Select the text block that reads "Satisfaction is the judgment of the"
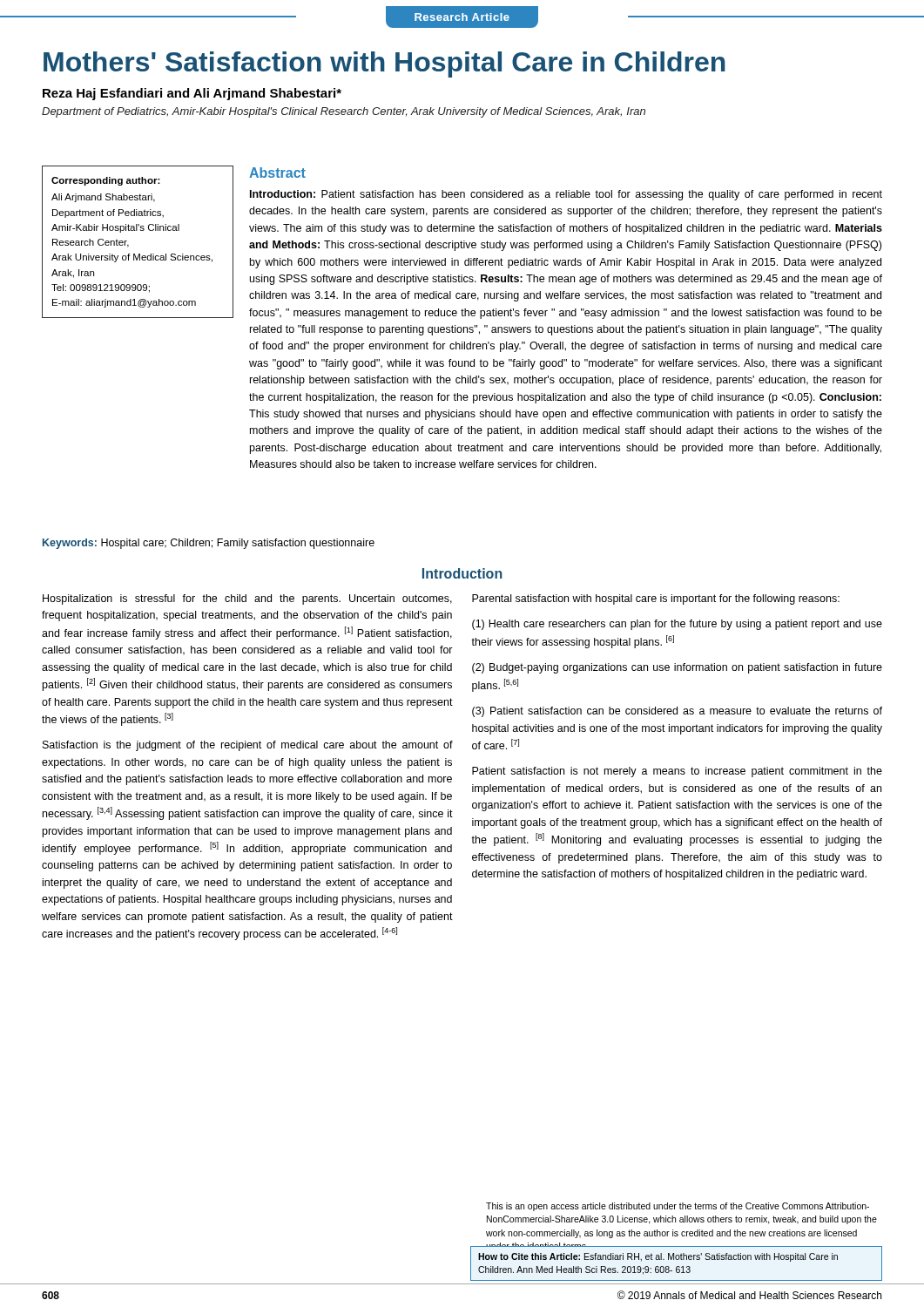Screen dimensions: 1307x924 point(247,840)
